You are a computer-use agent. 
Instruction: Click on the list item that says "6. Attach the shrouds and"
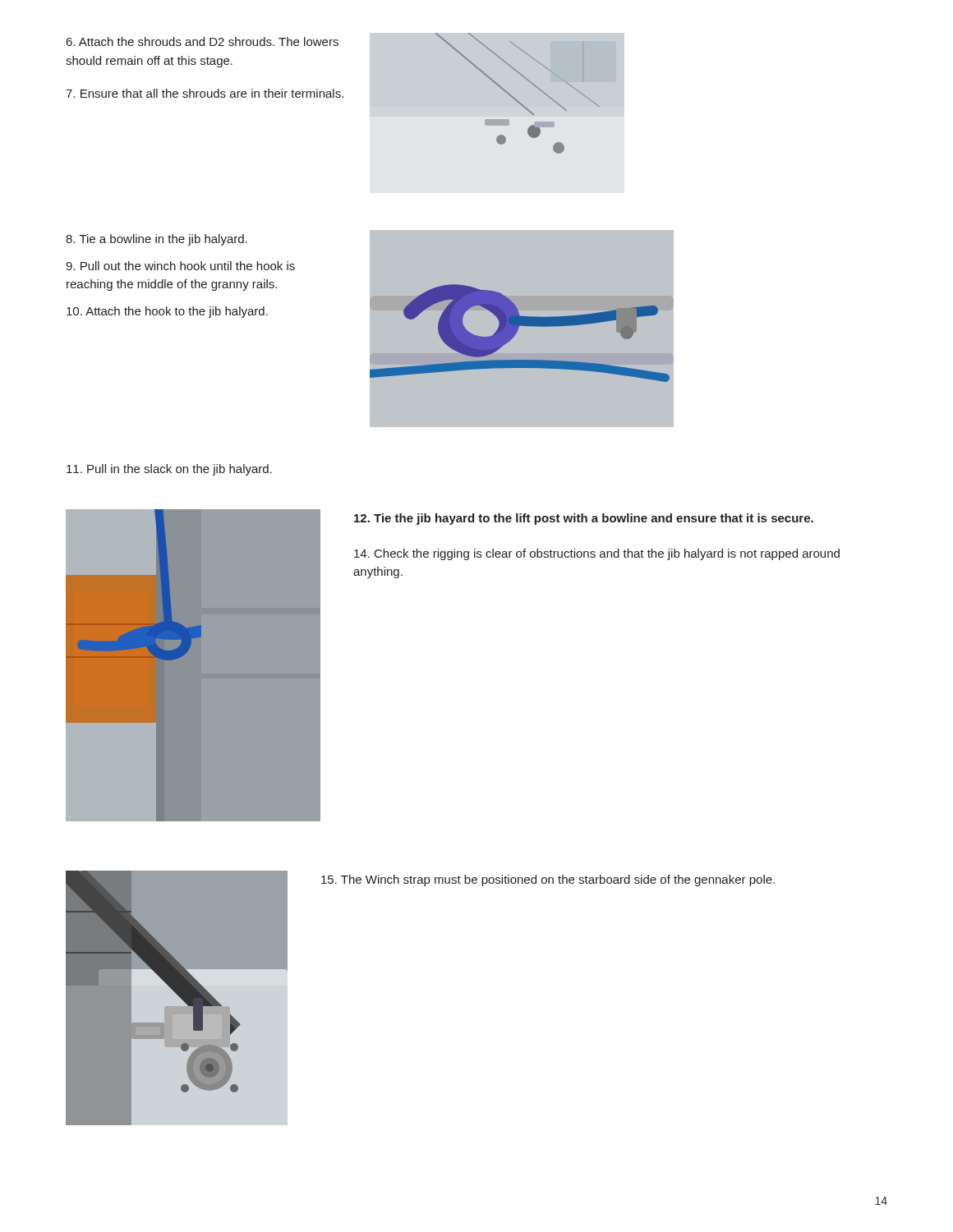(205, 51)
